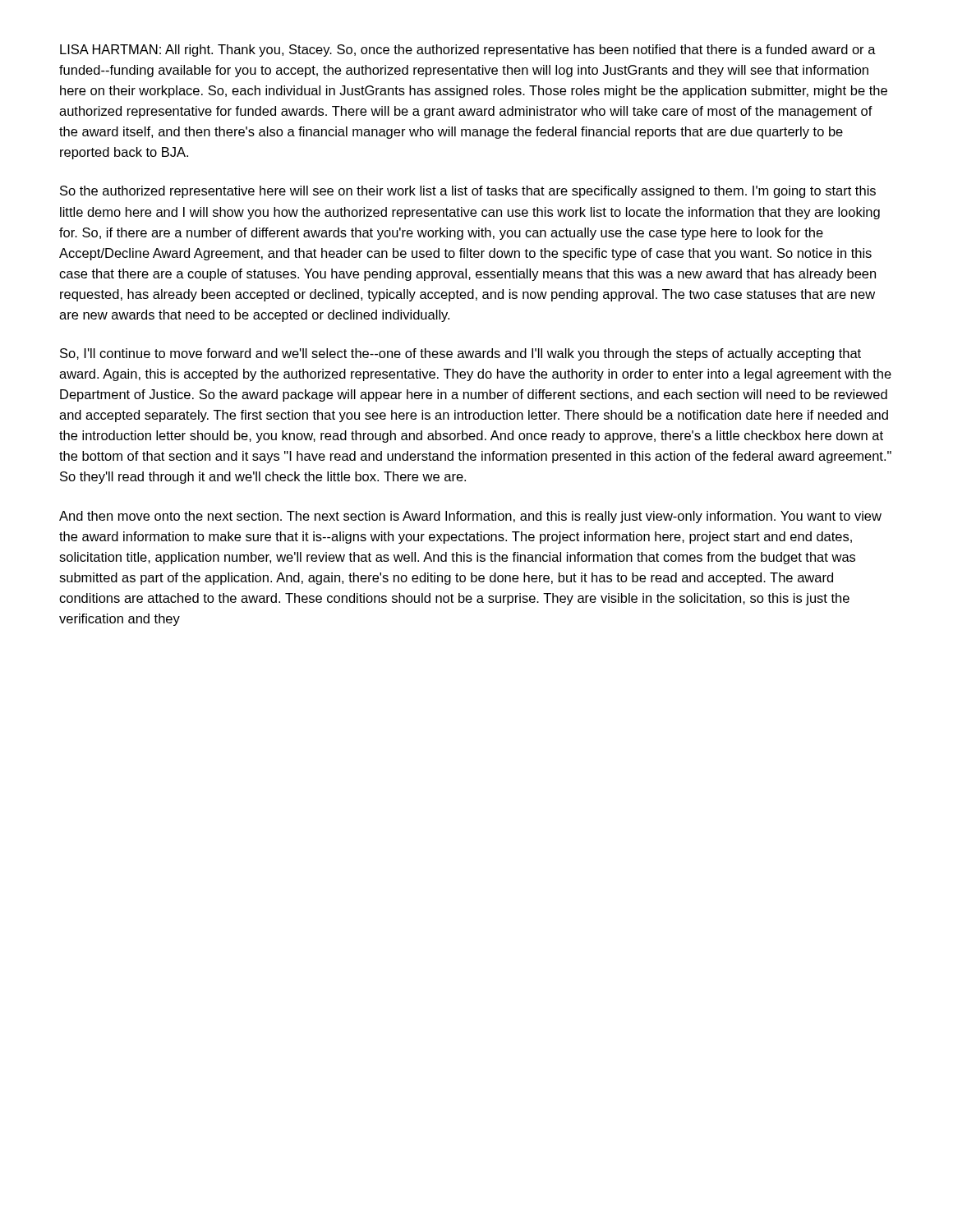The width and height of the screenshot is (953, 1232).
Task: Find the text block that says "LISA HARTMAN: All right."
Action: 473,101
